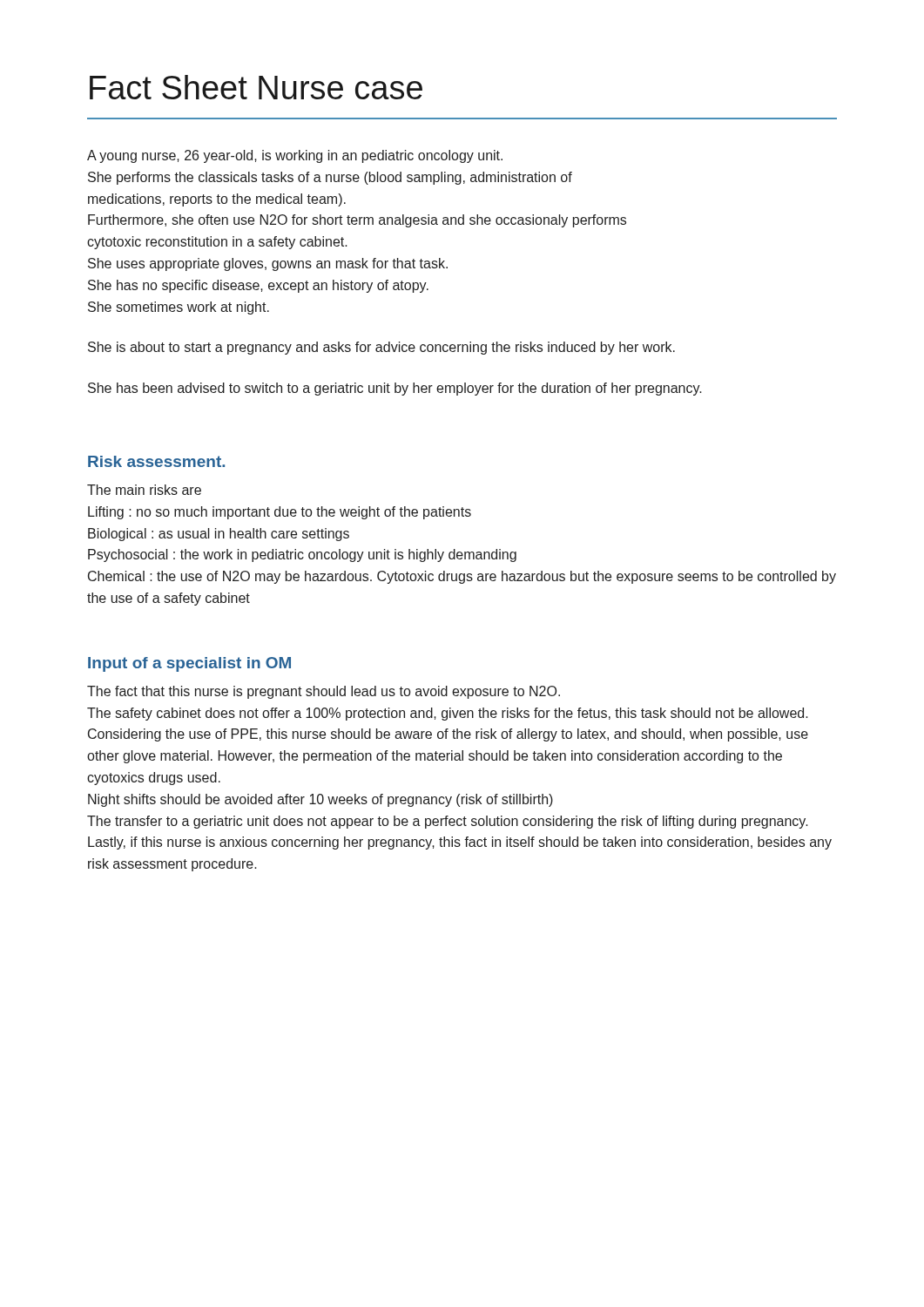Click on the text block that says "The main risks are Lifting"
Viewport: 924px width, 1307px height.
[462, 544]
